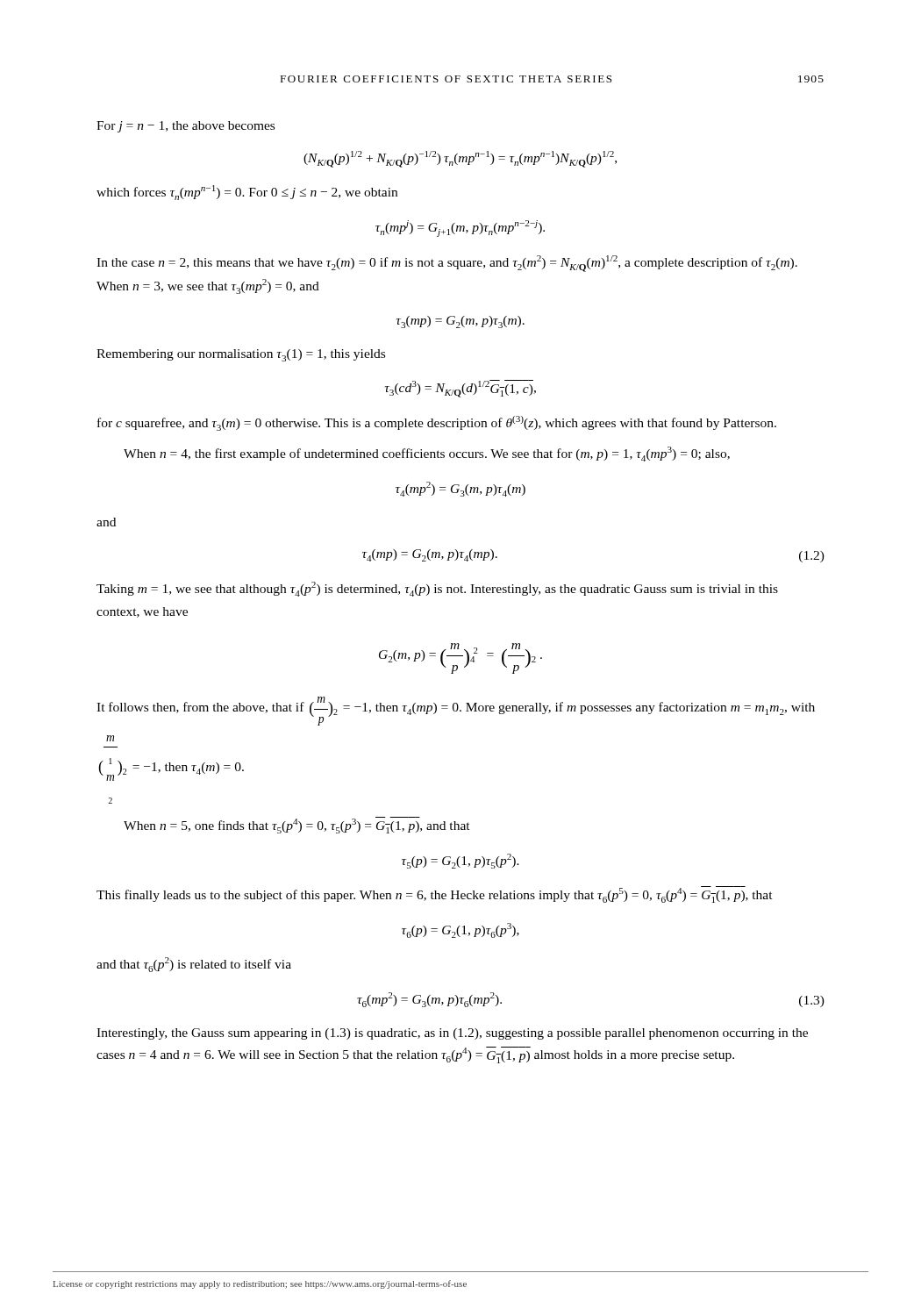Where is the formula that starts "τ4(mp2) = G3(m,"?
This screenshot has width=921, height=1316.
pos(460,489)
